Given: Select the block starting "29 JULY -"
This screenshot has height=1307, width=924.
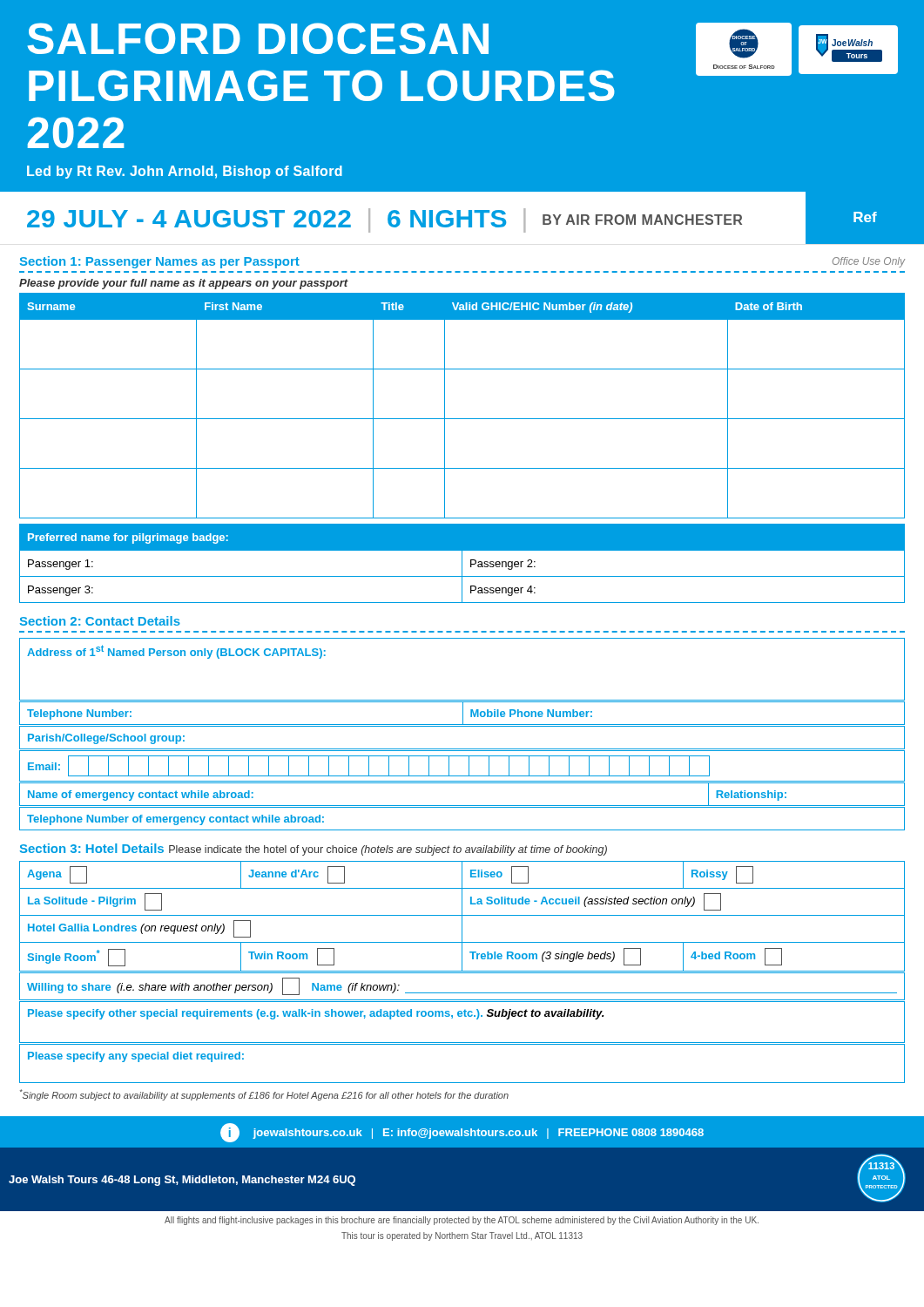Looking at the screenshot, I should point(462,218).
